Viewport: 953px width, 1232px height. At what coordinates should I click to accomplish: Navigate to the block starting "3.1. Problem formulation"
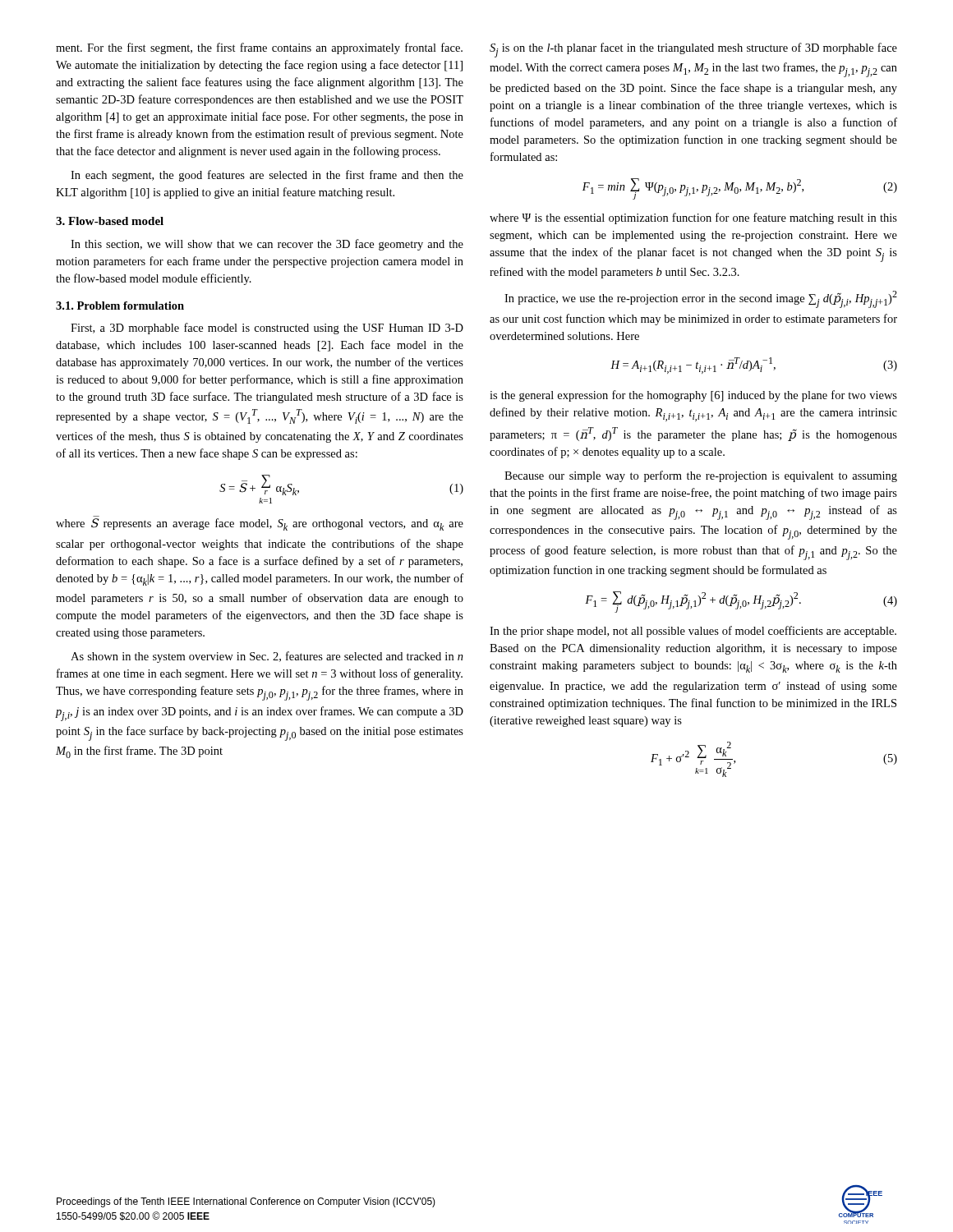pyautogui.click(x=120, y=305)
